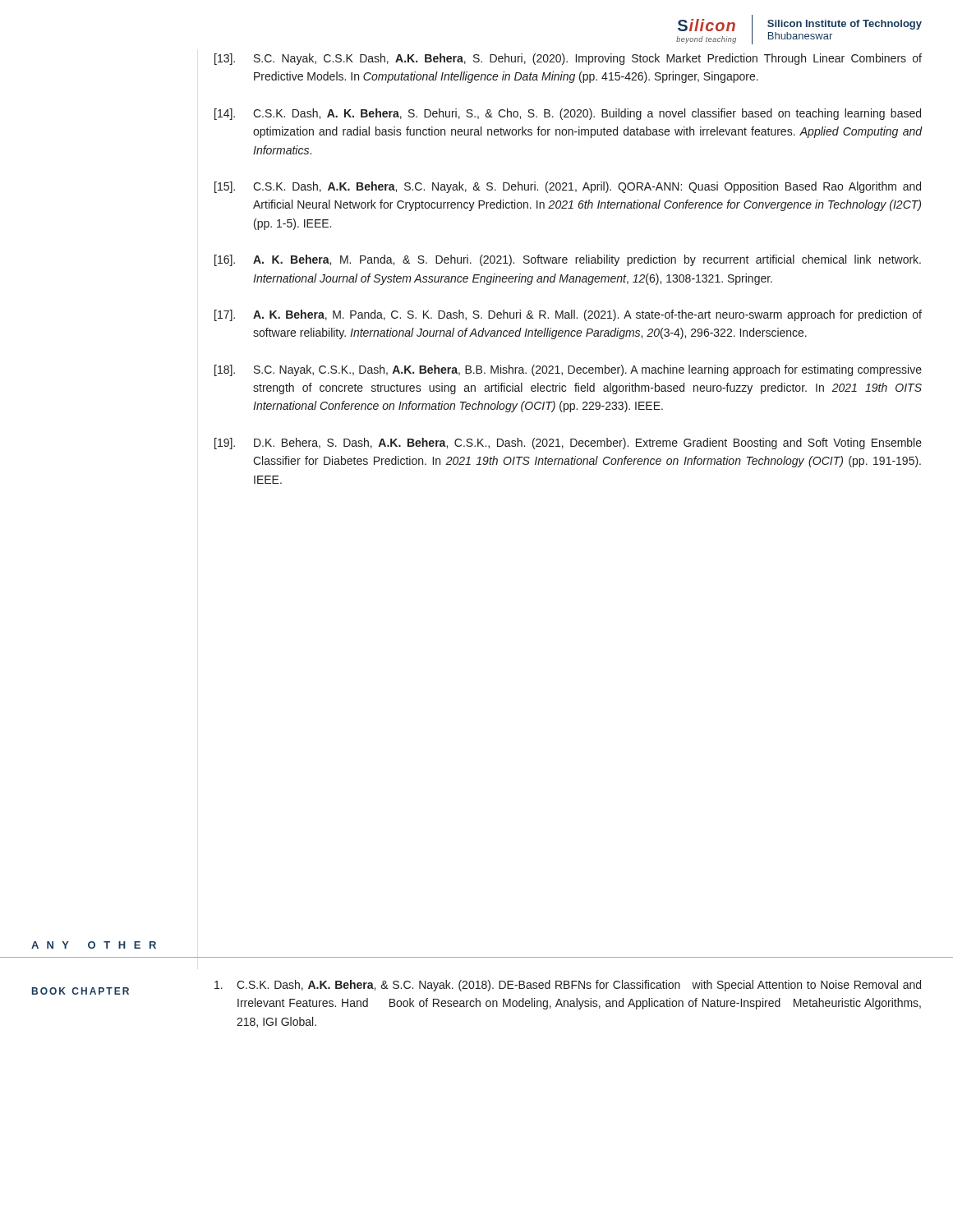Navigate to the text starting "[13]. S.C. Nayak, C.S.K Dash, A.K. Behera, S."
953x1232 pixels.
[568, 68]
